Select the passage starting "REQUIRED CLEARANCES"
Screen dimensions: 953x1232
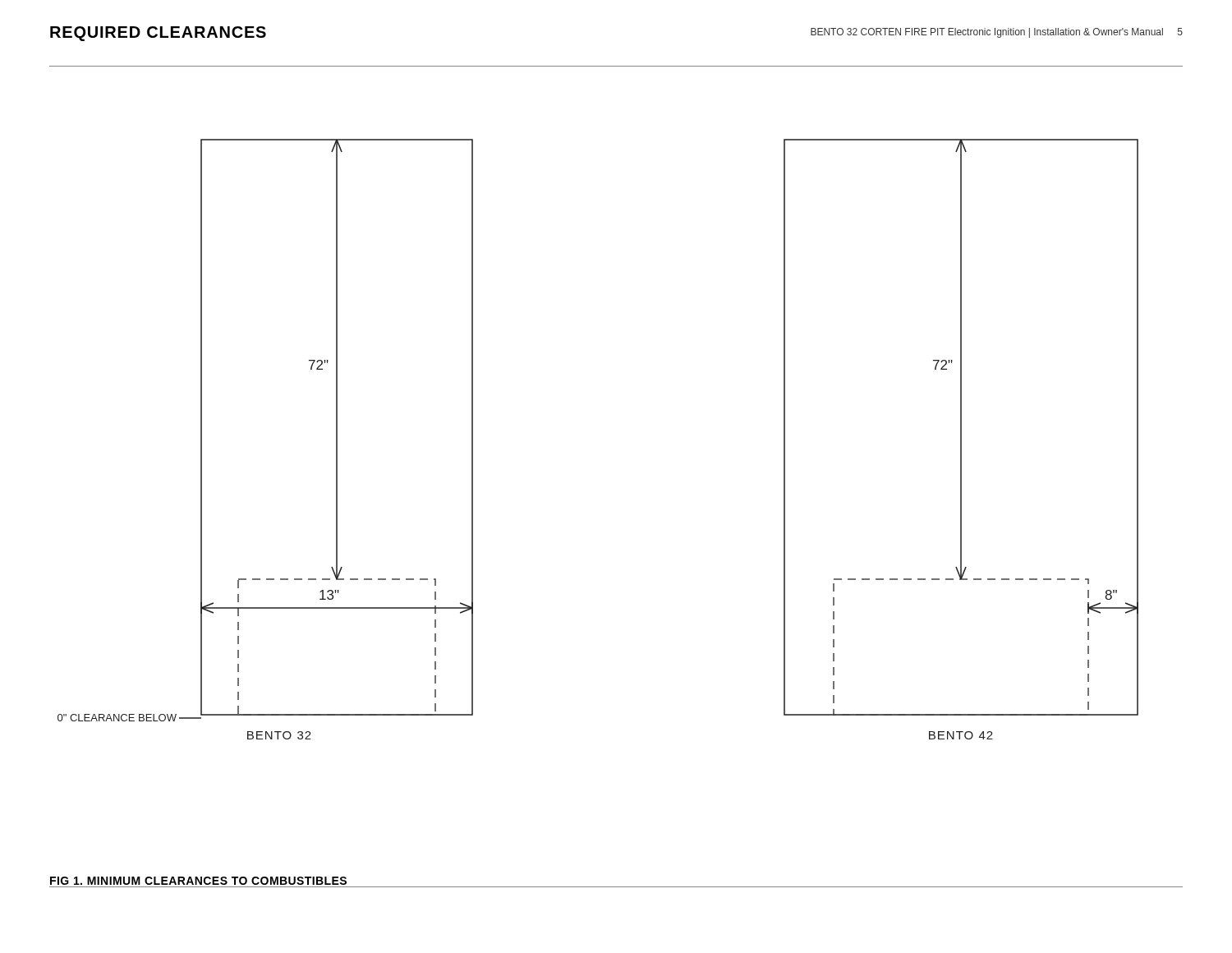coord(158,32)
